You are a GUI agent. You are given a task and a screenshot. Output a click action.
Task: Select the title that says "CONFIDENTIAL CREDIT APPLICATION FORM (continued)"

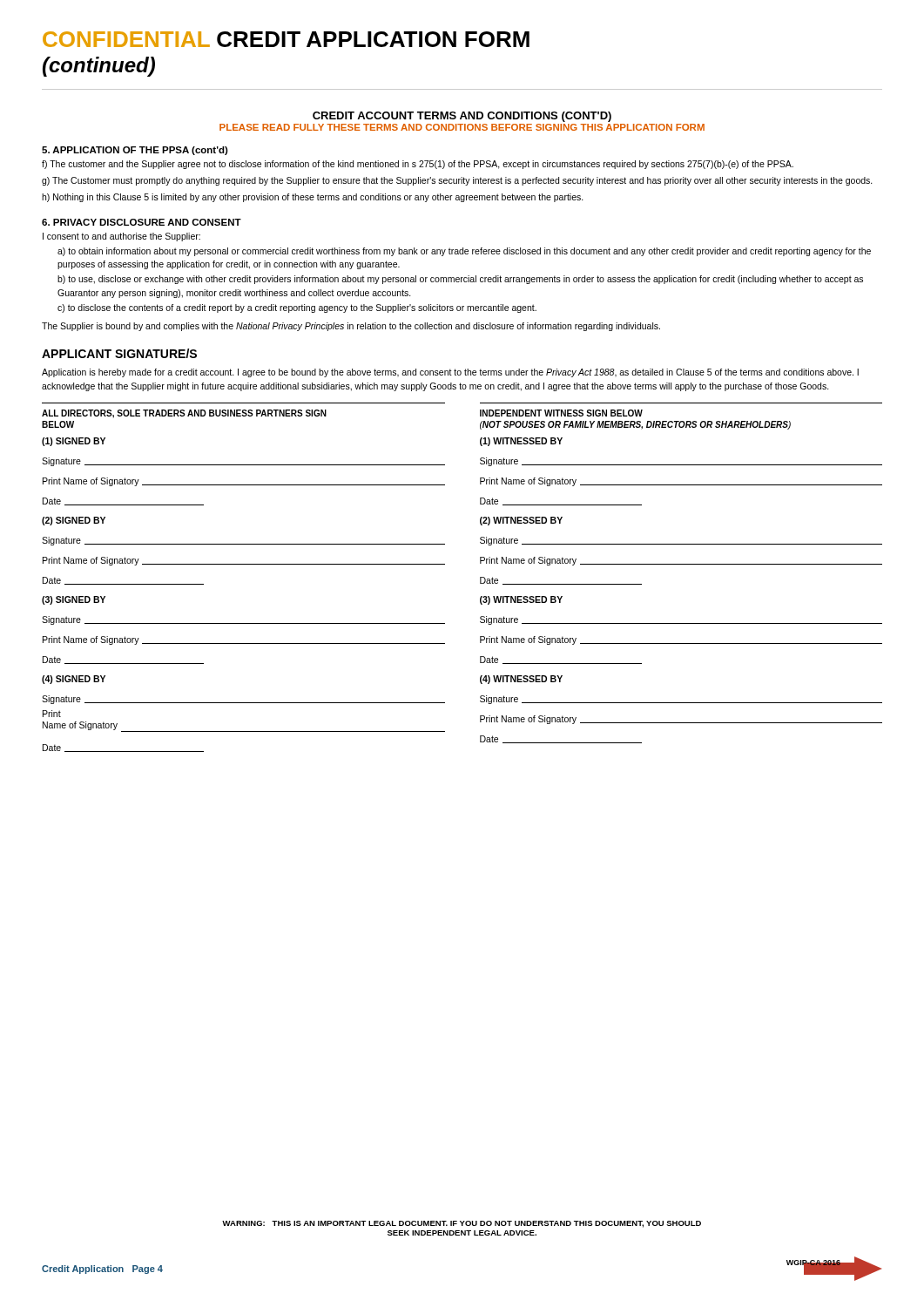pos(462,52)
